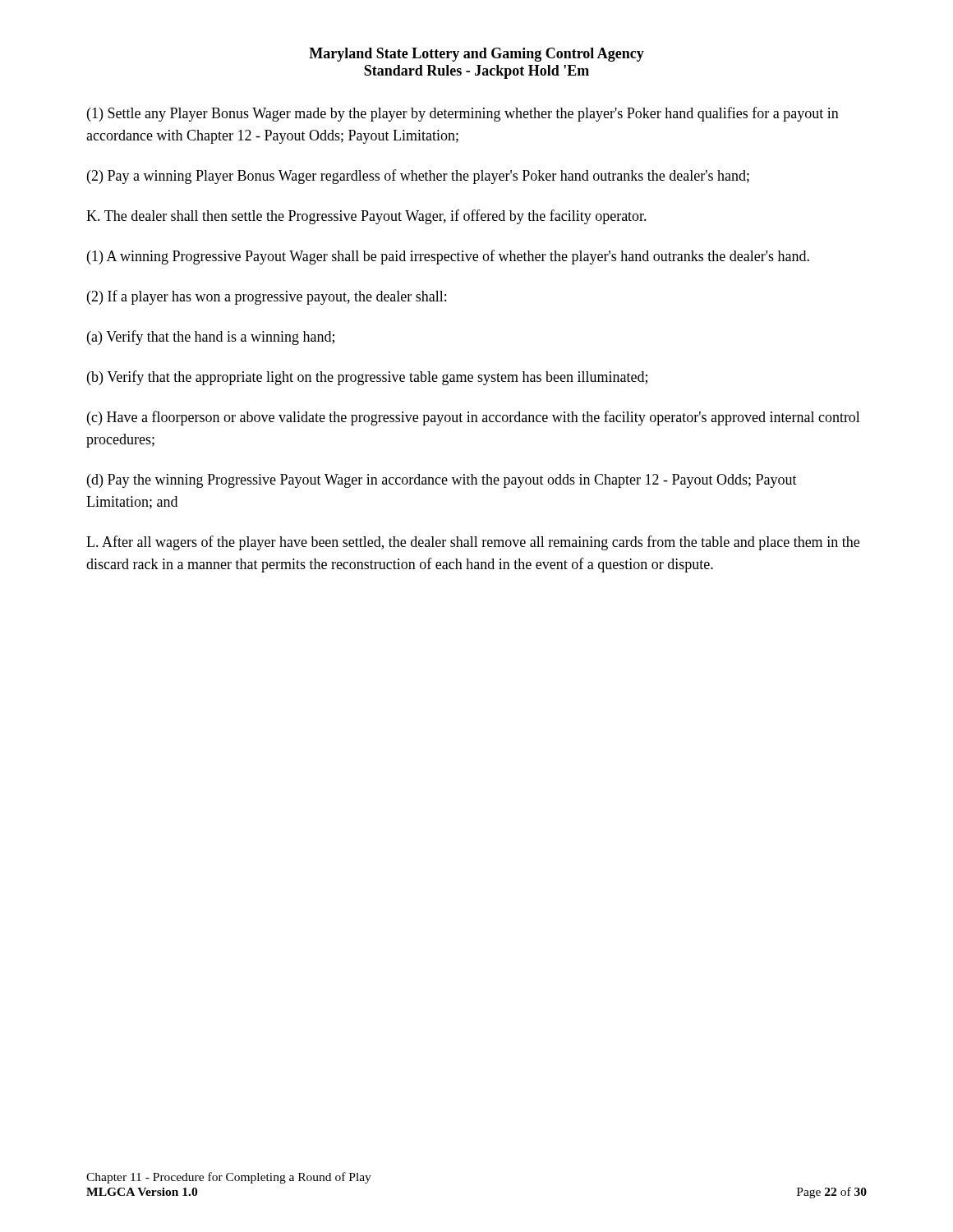Select the text block containing "K. The dealer shall"

pos(367,216)
